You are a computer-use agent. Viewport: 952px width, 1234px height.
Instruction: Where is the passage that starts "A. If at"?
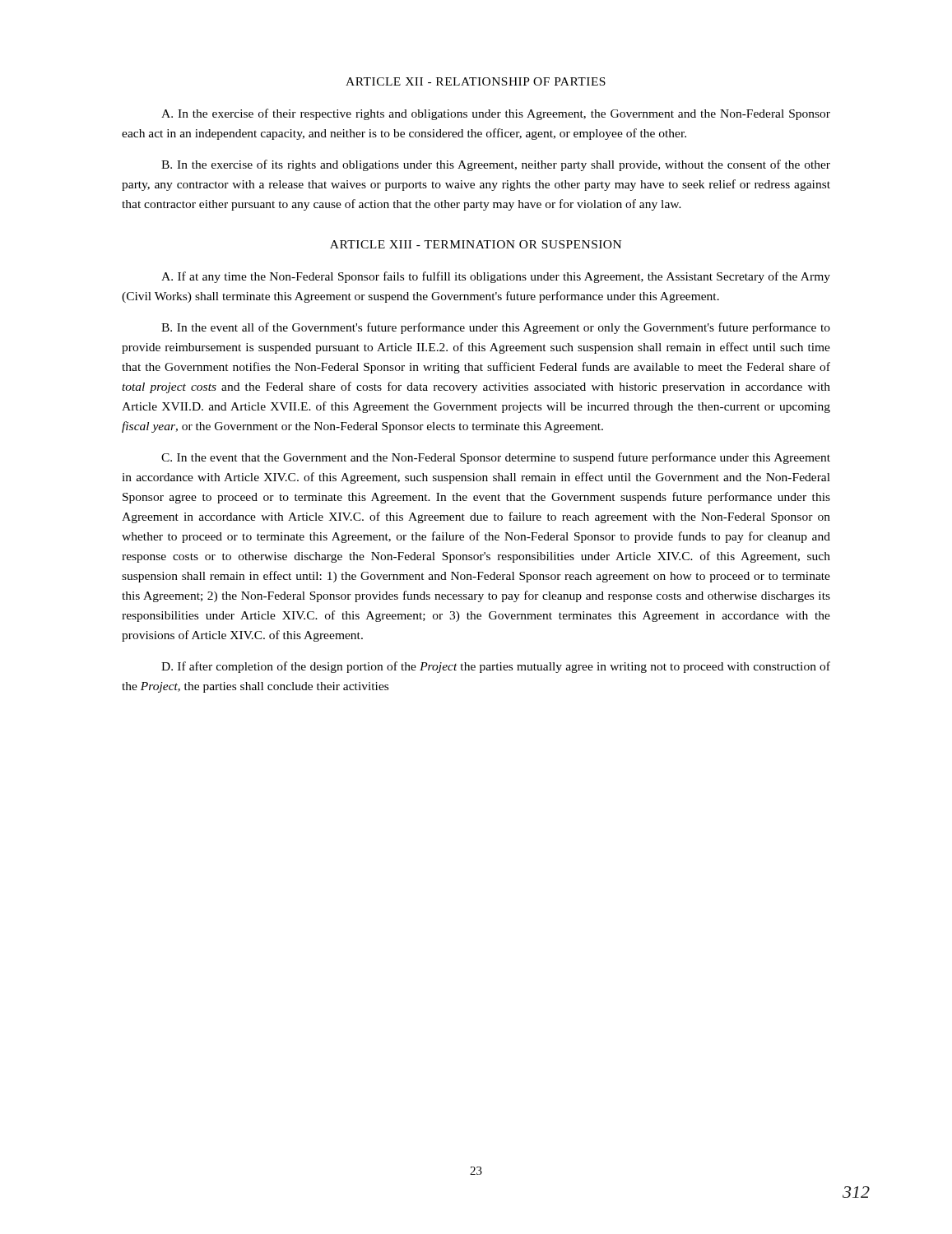tap(476, 286)
